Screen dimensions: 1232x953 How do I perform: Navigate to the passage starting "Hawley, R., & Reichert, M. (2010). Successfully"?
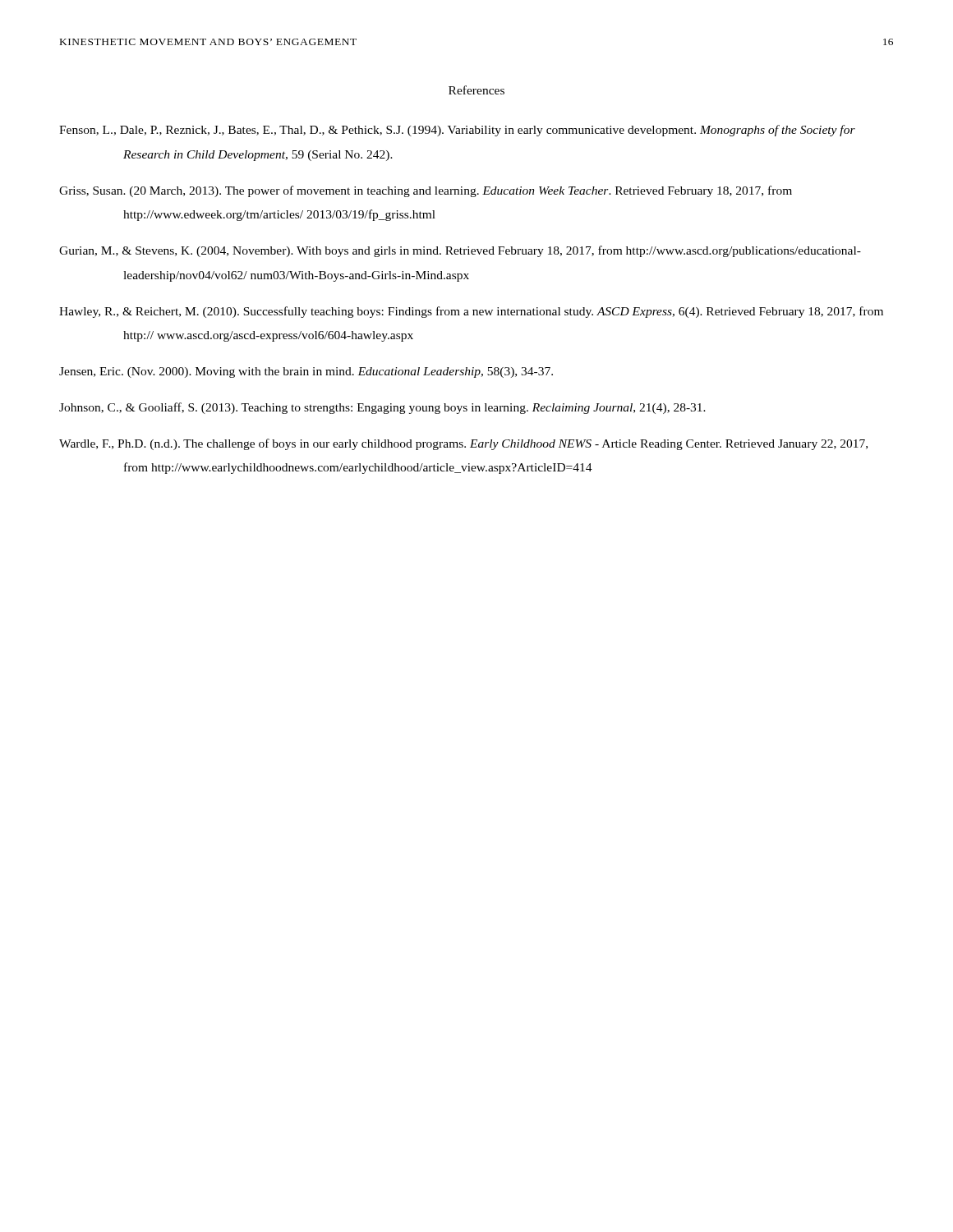coord(471,323)
